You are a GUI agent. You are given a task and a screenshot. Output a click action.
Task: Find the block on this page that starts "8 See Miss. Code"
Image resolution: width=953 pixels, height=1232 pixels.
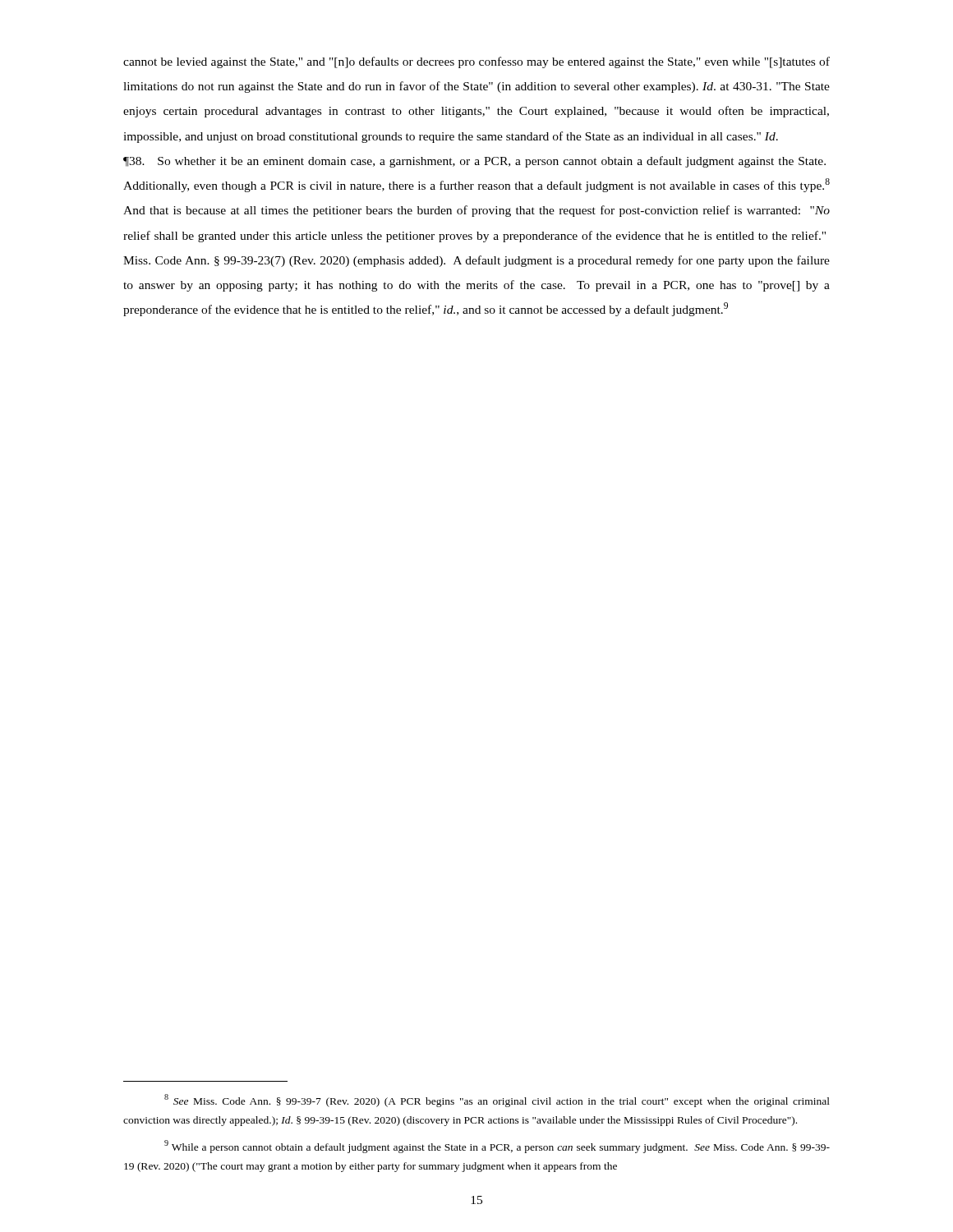(476, 1109)
